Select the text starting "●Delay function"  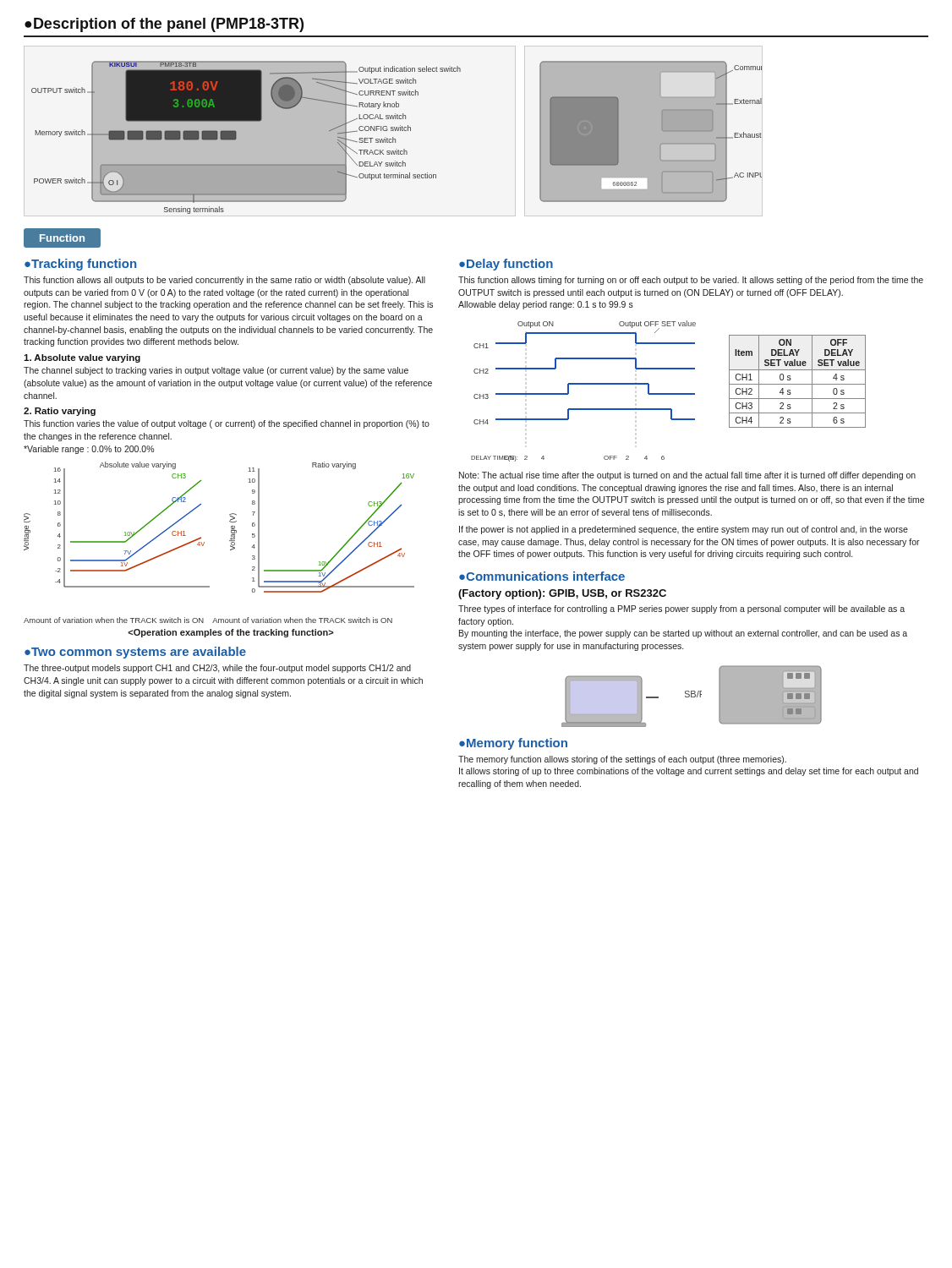[506, 263]
